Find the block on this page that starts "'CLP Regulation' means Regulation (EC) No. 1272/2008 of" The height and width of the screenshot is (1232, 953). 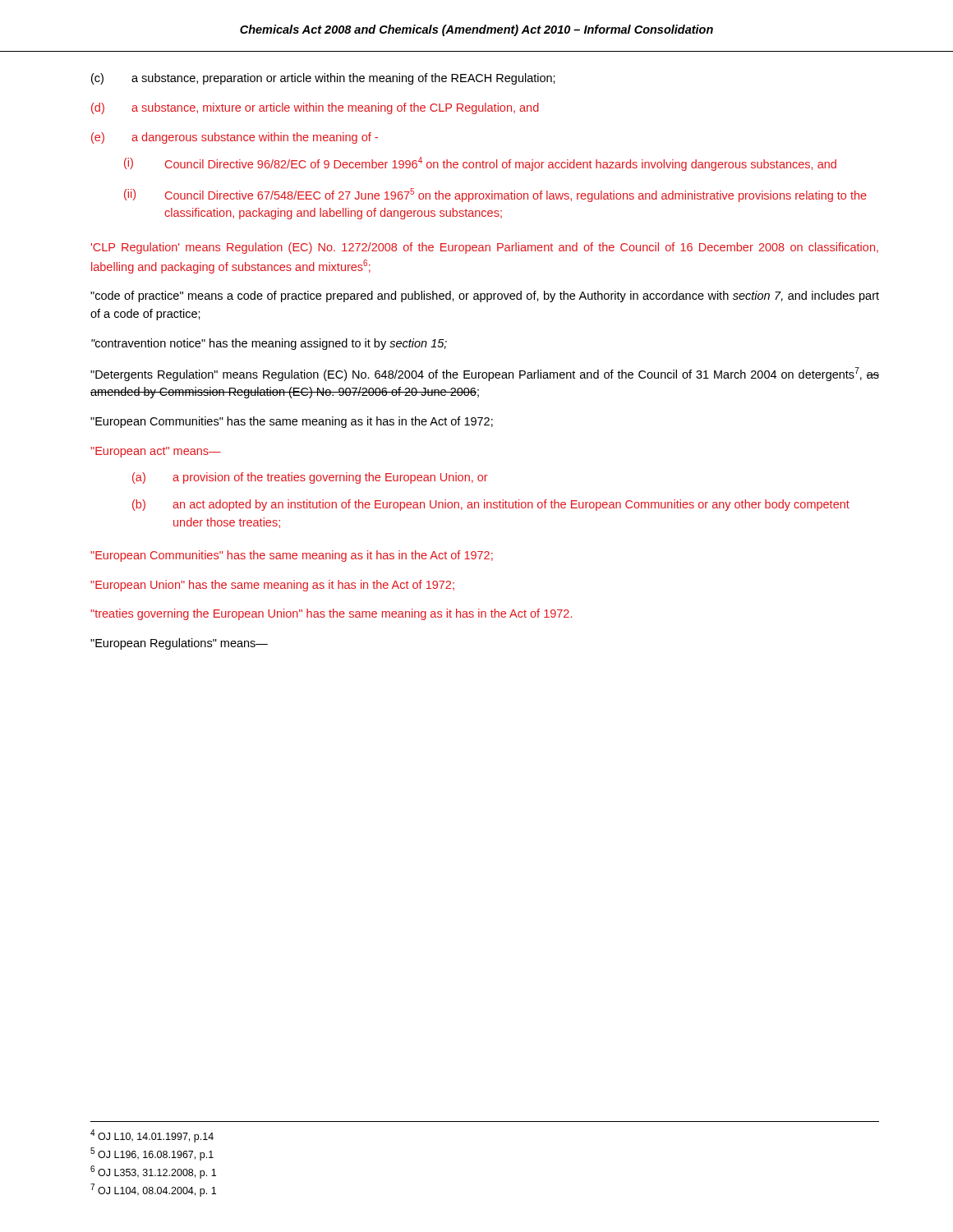(485, 257)
